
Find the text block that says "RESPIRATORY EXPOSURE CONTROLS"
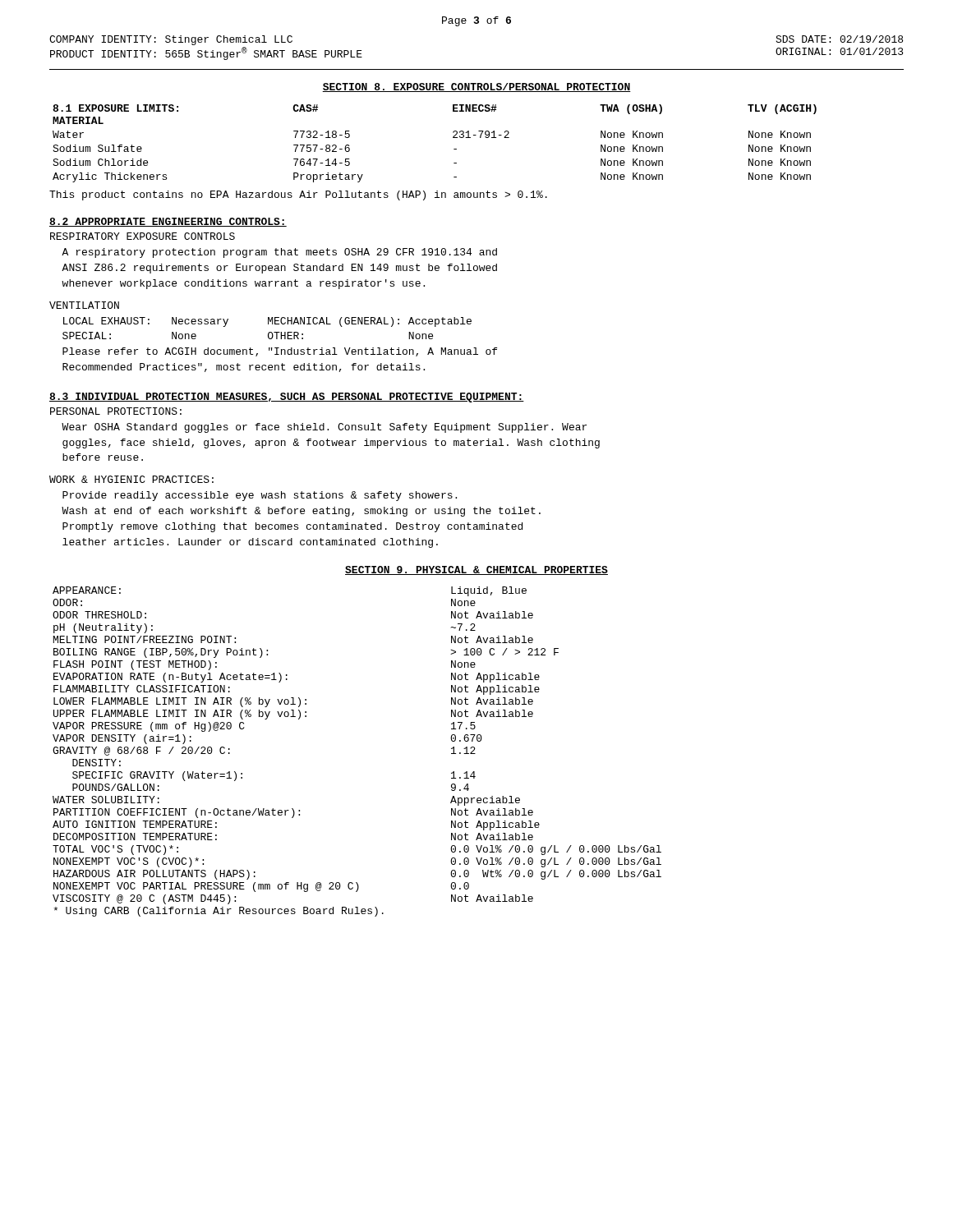coord(274,260)
